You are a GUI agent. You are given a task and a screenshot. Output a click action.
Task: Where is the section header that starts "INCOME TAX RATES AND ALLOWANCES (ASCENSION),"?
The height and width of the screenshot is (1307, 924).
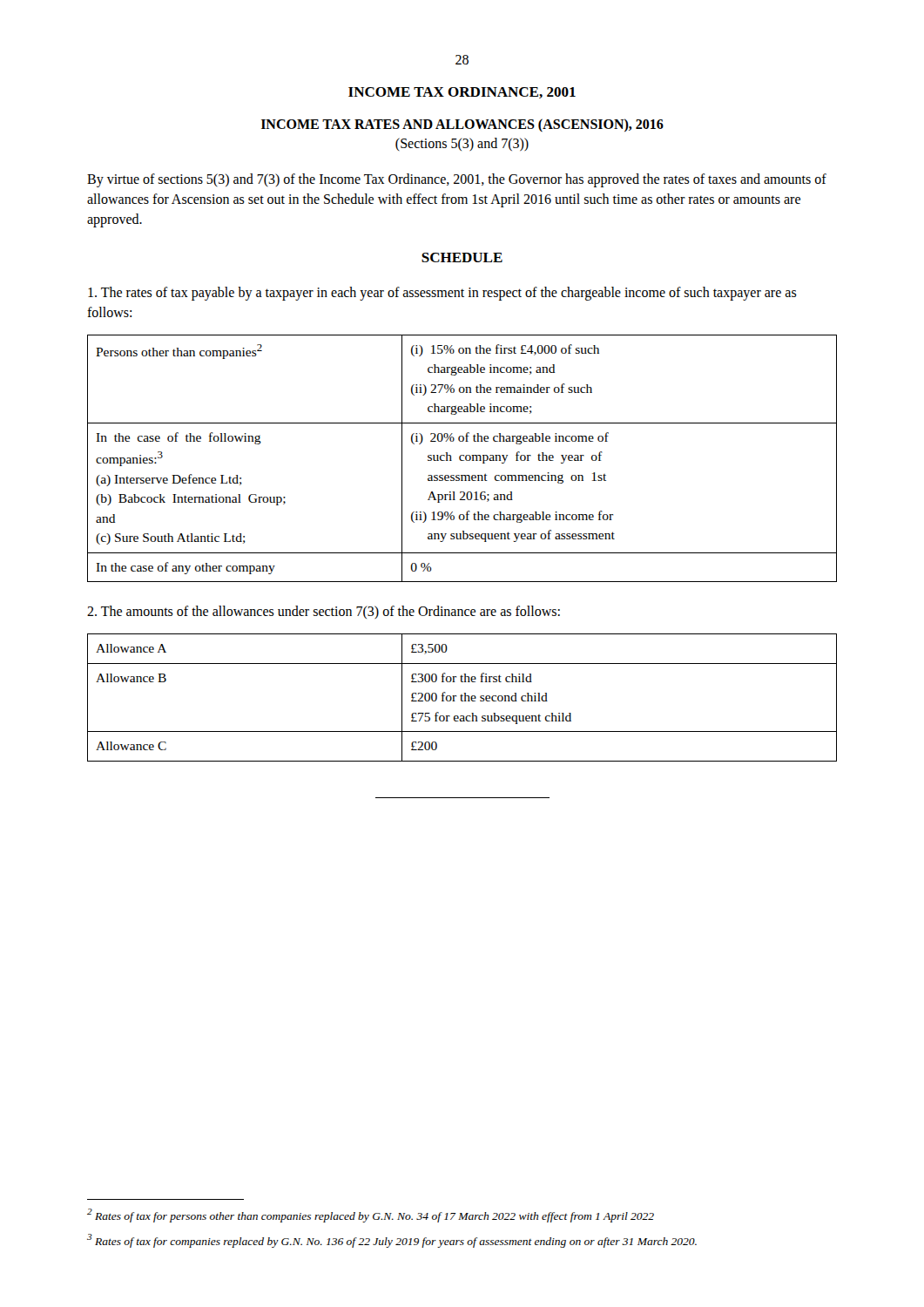(x=462, y=134)
